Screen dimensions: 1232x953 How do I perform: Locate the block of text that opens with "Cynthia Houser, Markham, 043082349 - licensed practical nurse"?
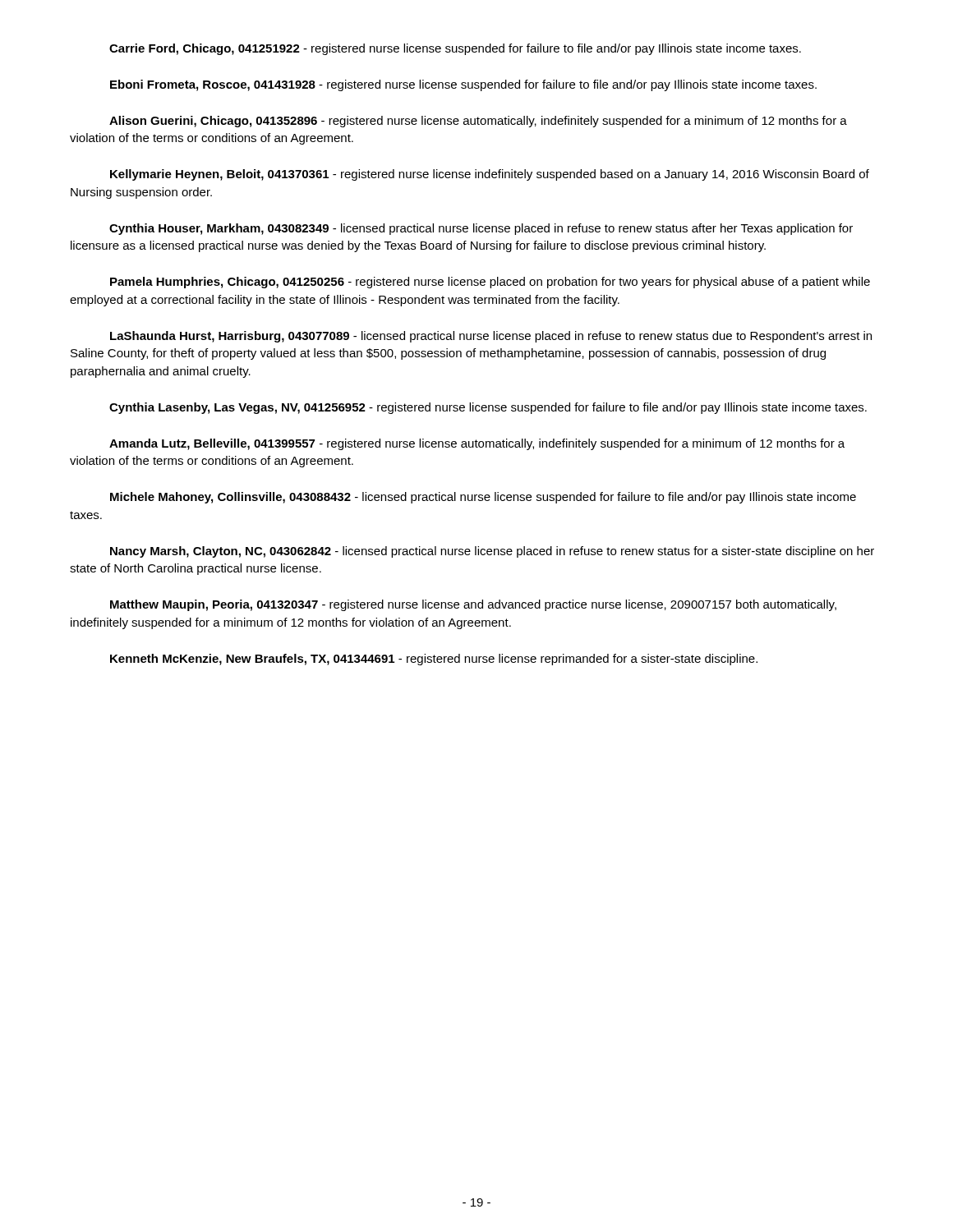(476, 237)
